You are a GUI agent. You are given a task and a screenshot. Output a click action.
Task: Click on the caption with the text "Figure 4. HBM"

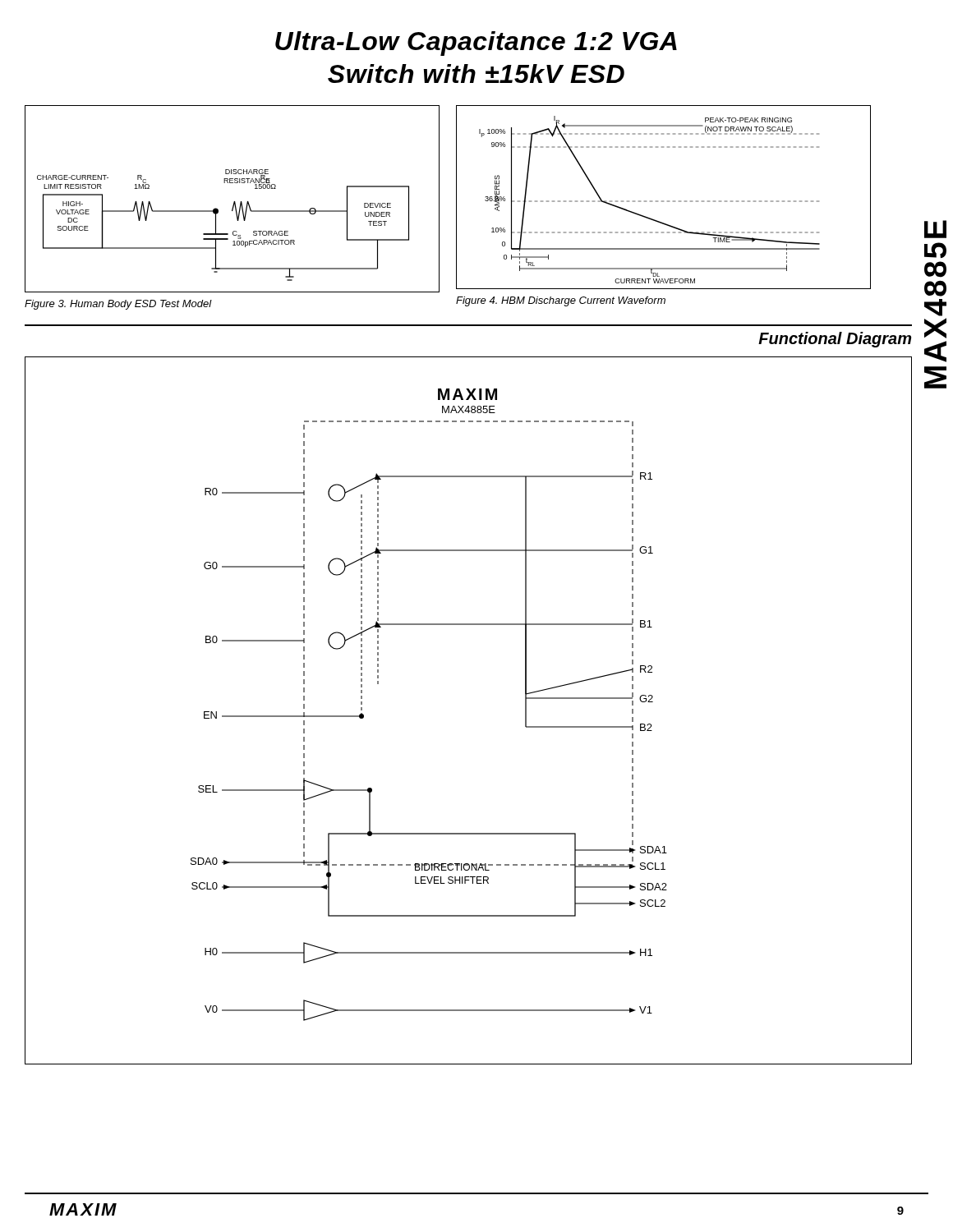point(561,300)
